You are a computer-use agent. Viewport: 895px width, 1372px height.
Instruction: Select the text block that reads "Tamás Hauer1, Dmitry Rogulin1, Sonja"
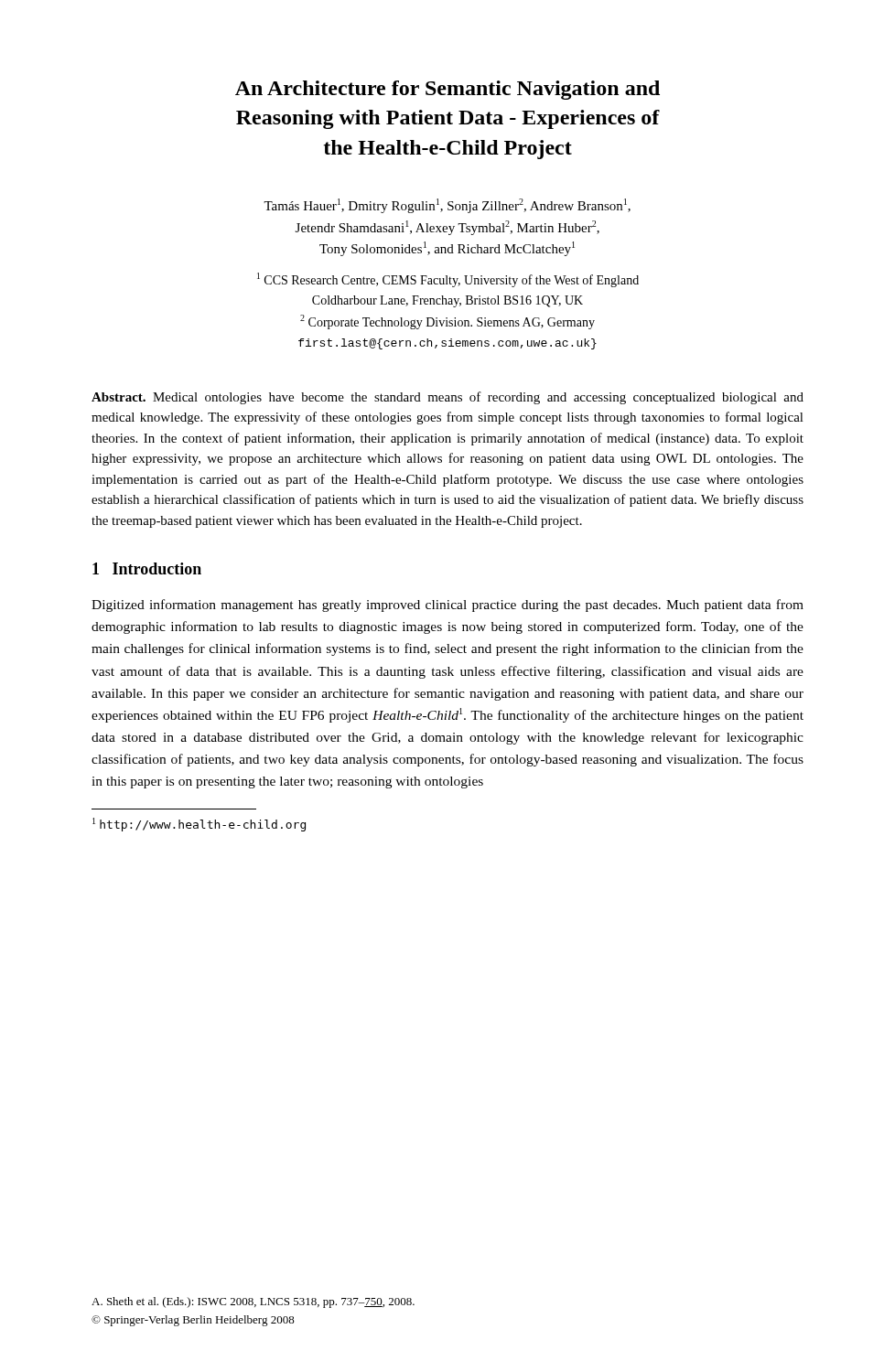click(448, 227)
